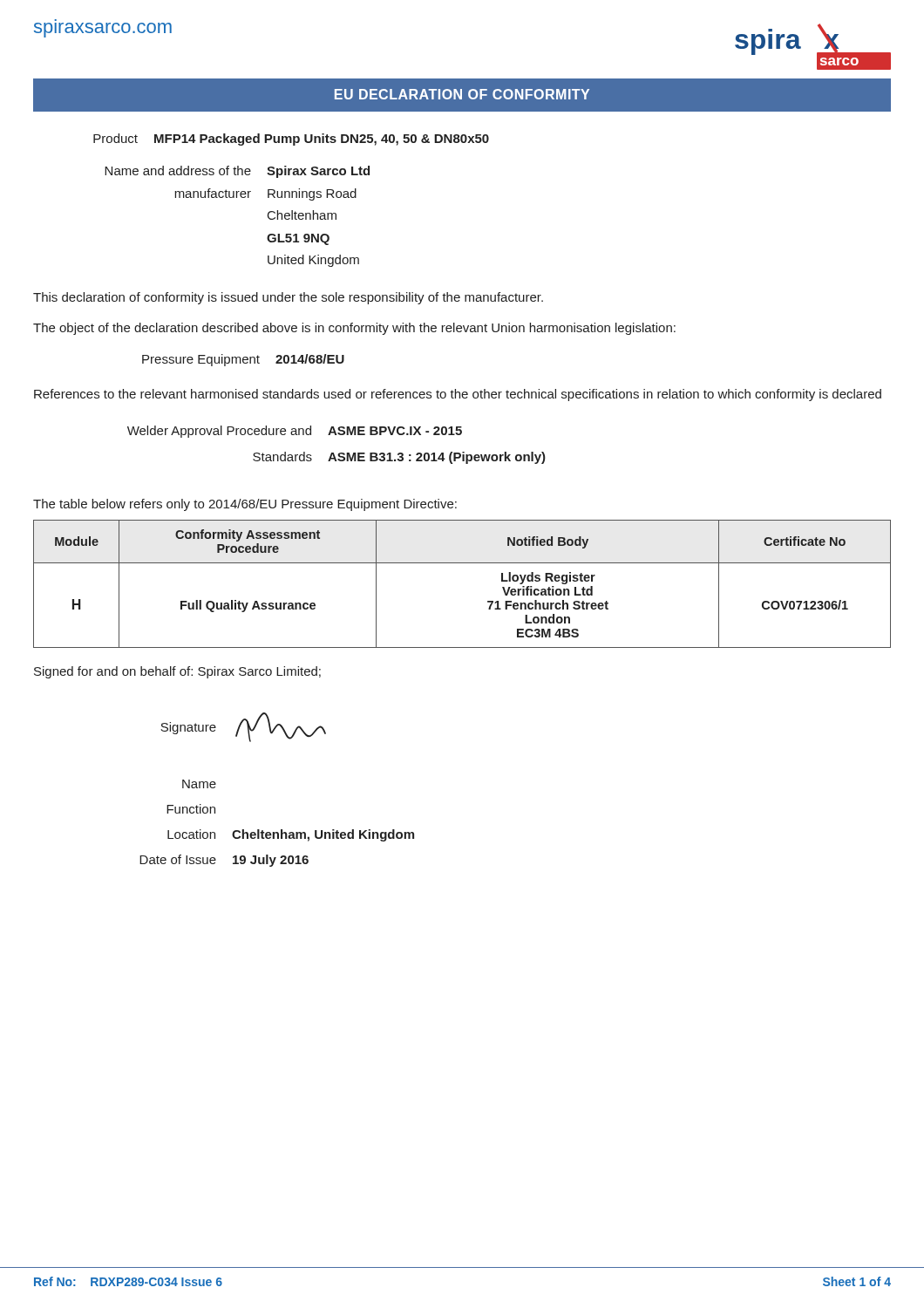Locate the region starting "Pressure Equipment 2014/68/EU"
This screenshot has width=924, height=1308.
click(232, 359)
